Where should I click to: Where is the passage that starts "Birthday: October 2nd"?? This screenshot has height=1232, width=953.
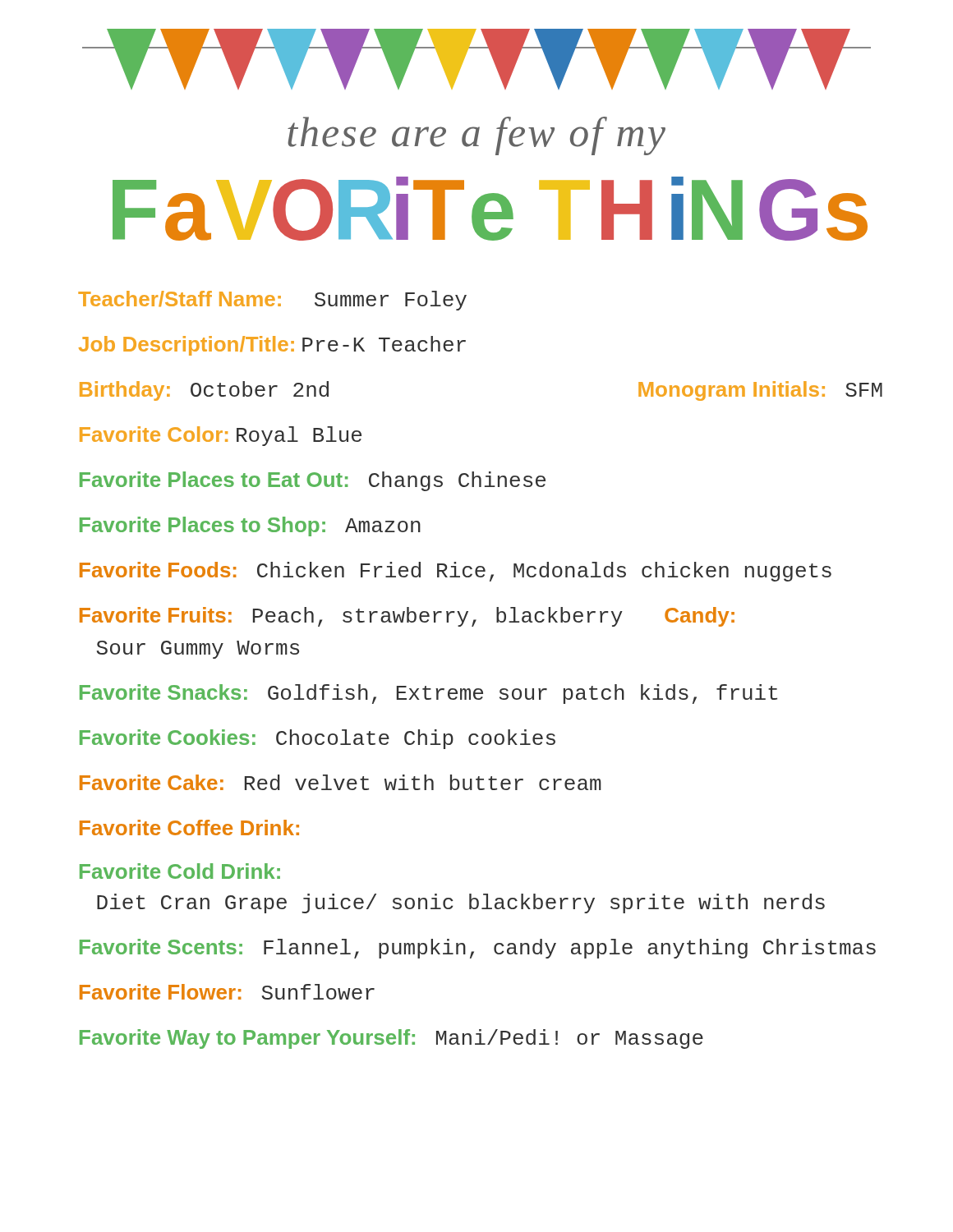click(x=124, y=390)
